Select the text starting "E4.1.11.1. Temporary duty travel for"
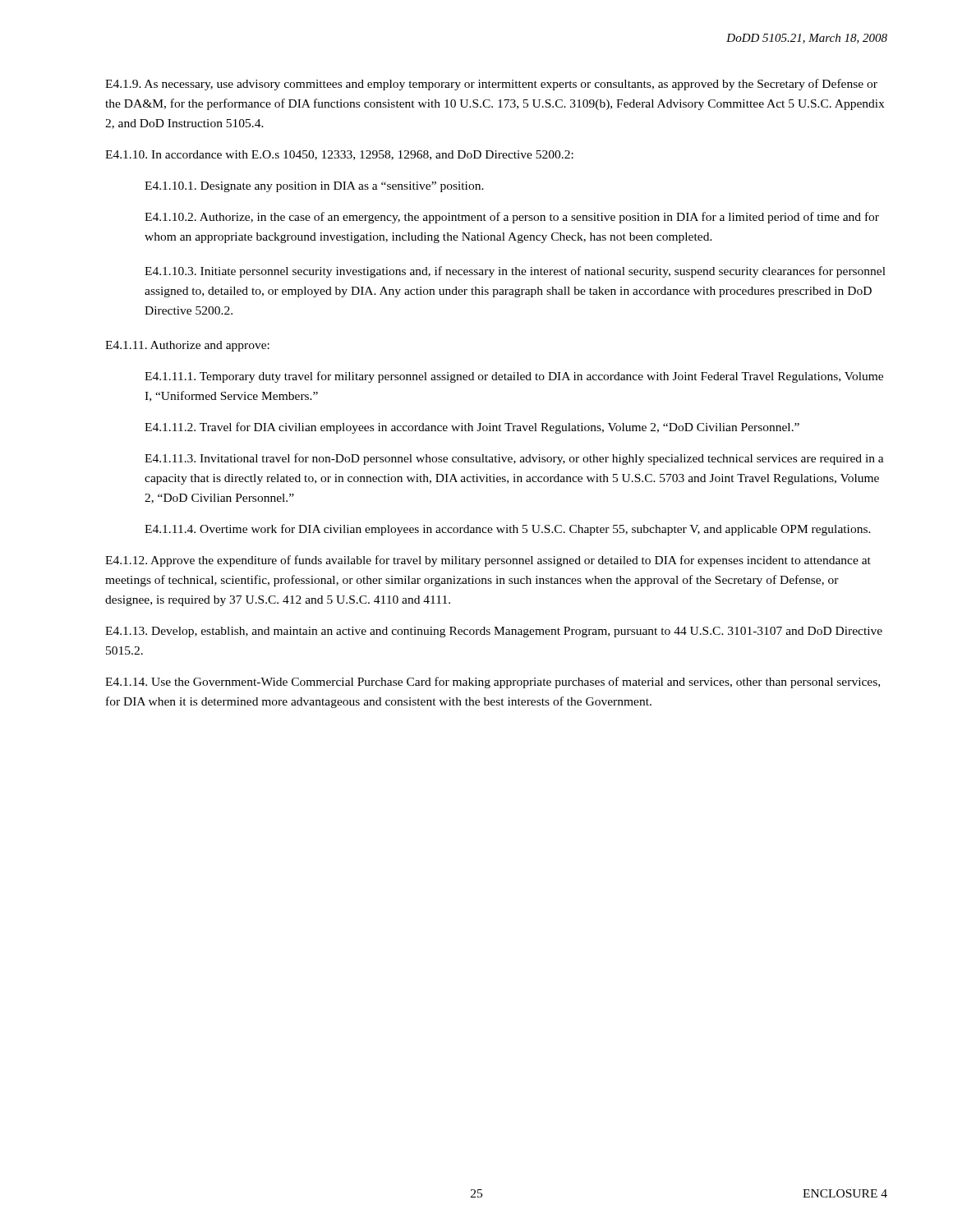Screen dimensions: 1232x953 514,386
